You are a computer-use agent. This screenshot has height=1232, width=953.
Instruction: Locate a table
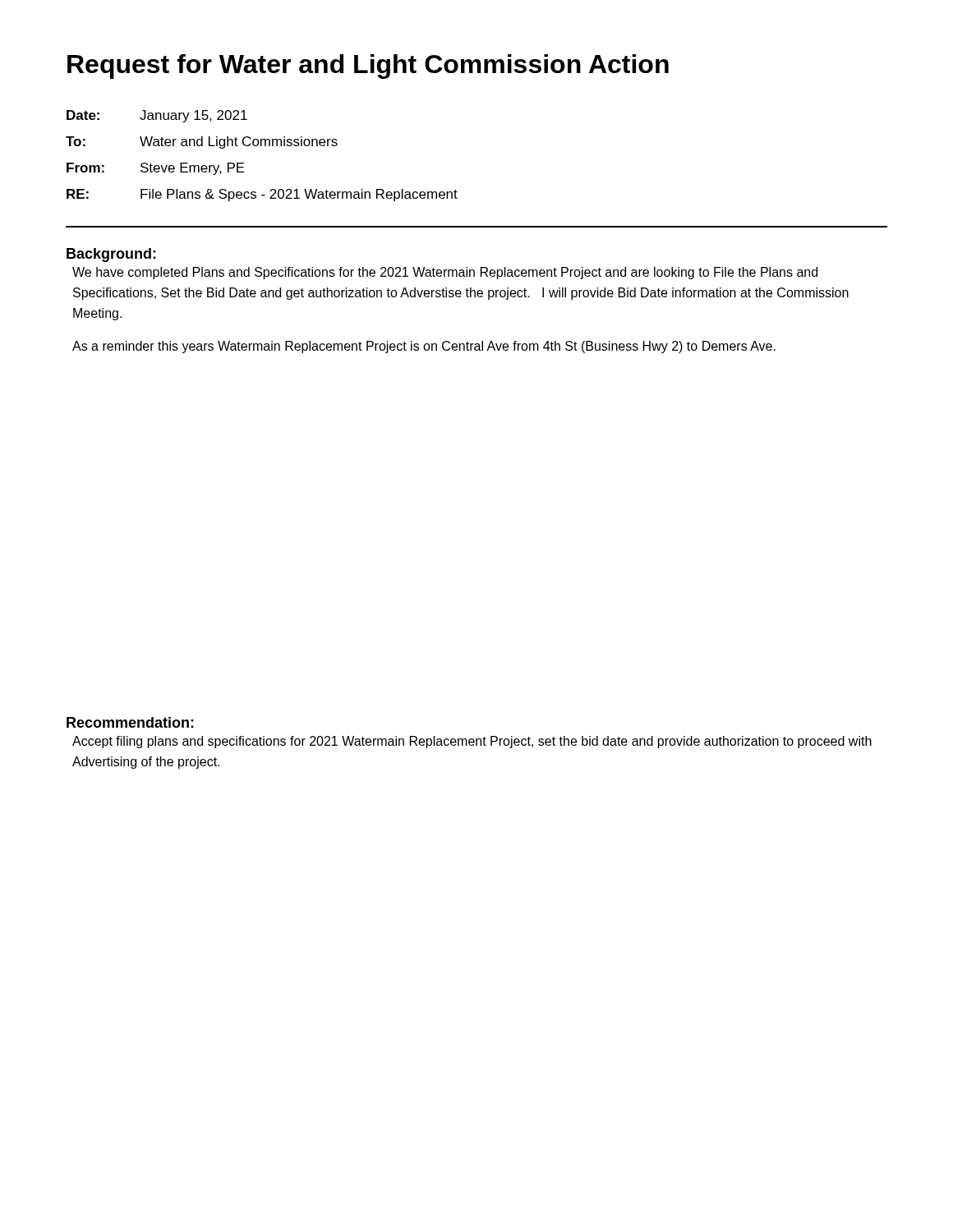[x=476, y=155]
